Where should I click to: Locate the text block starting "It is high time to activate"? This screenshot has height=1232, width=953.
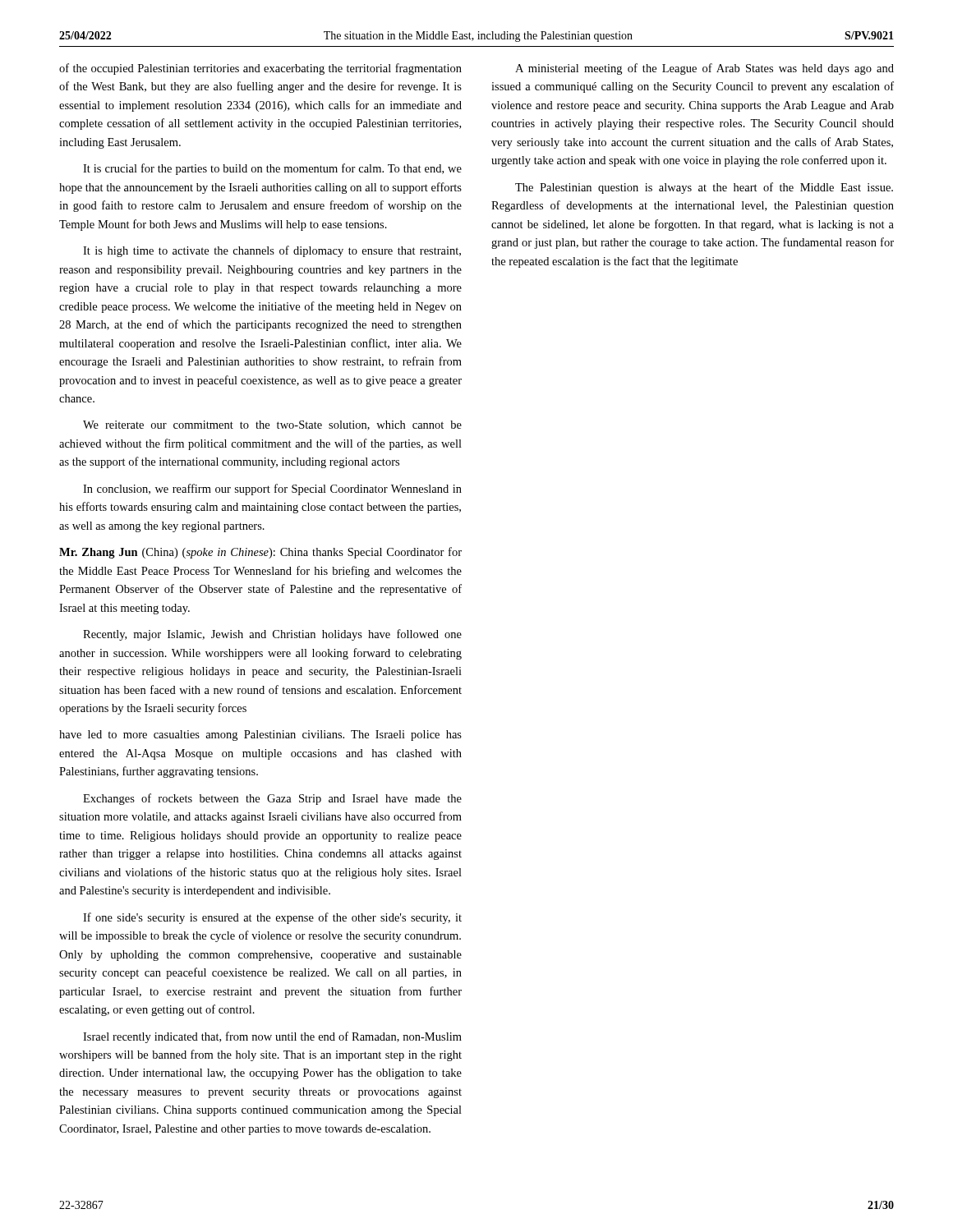click(x=260, y=324)
